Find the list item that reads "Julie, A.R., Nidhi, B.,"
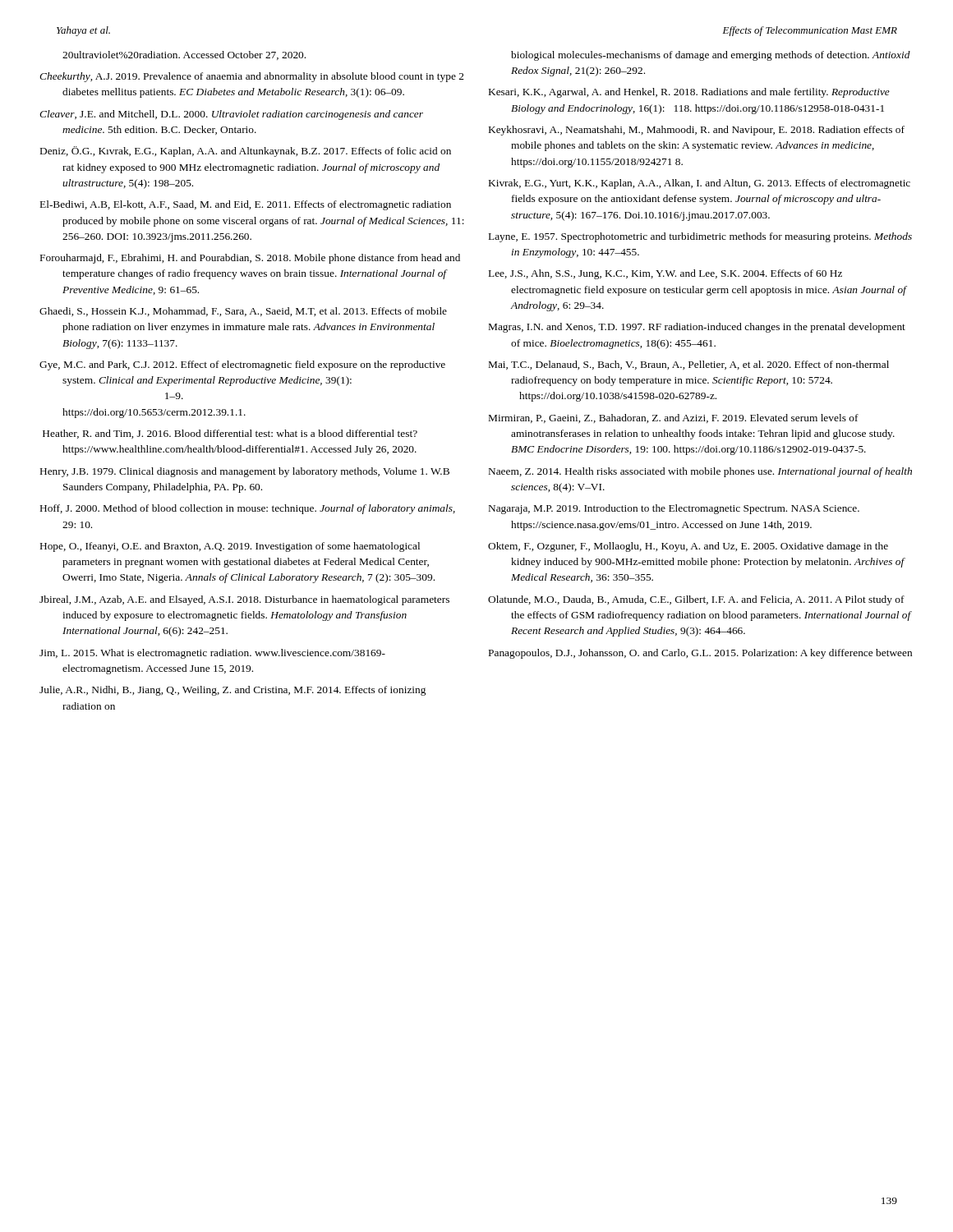 pyautogui.click(x=233, y=698)
